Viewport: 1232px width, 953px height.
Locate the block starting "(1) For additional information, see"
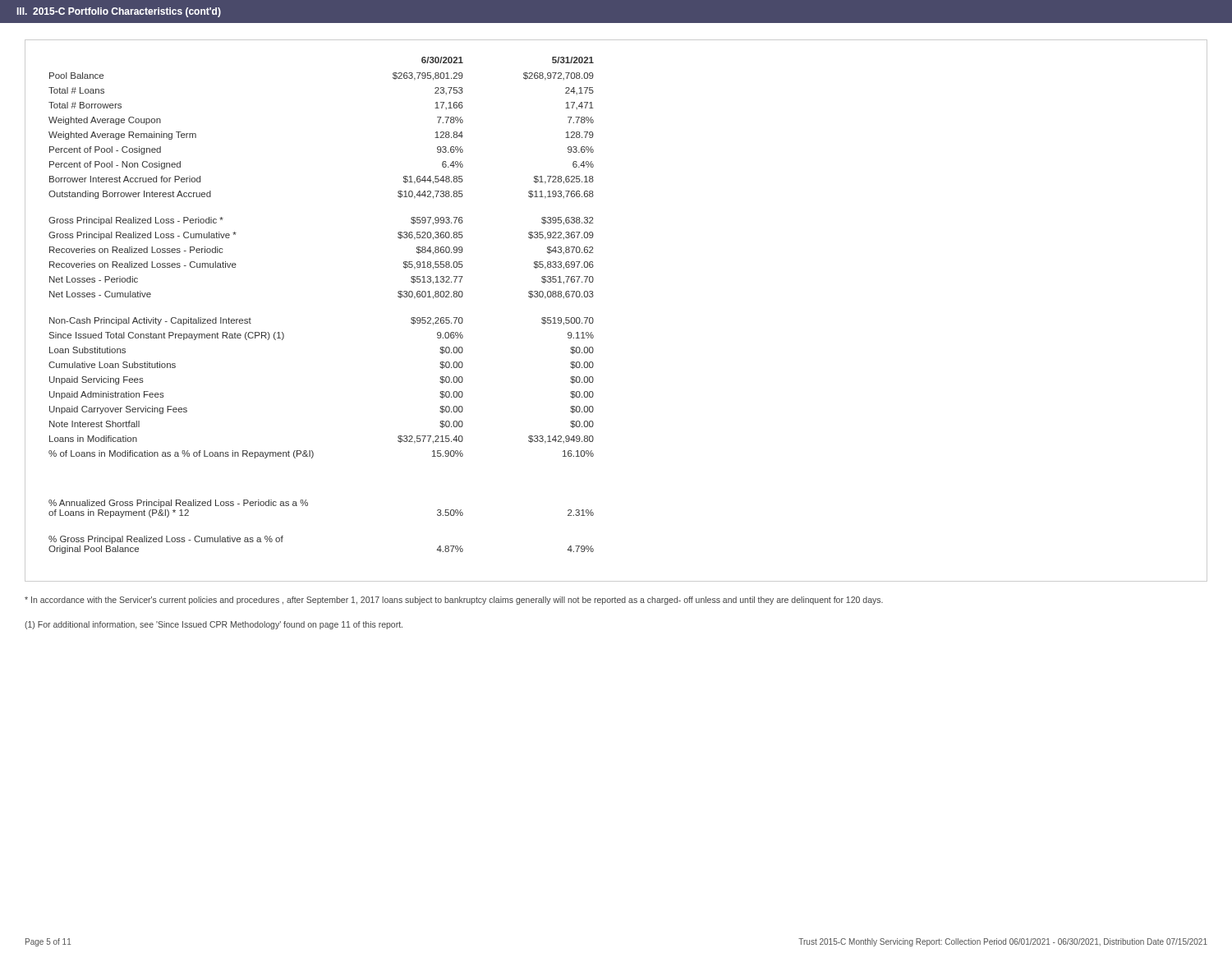214,624
